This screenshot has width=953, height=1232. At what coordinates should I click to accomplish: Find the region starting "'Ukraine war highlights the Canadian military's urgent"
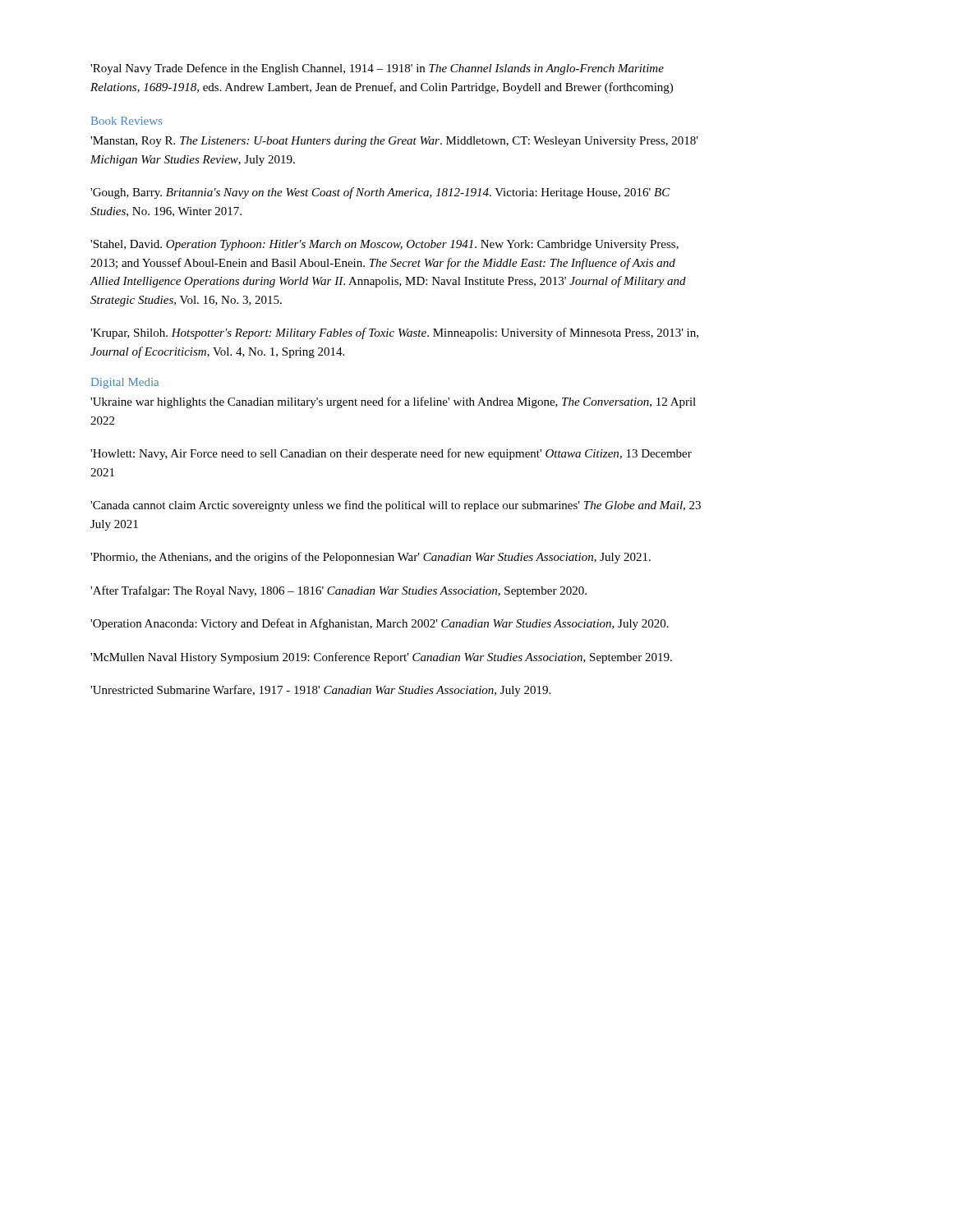point(393,411)
